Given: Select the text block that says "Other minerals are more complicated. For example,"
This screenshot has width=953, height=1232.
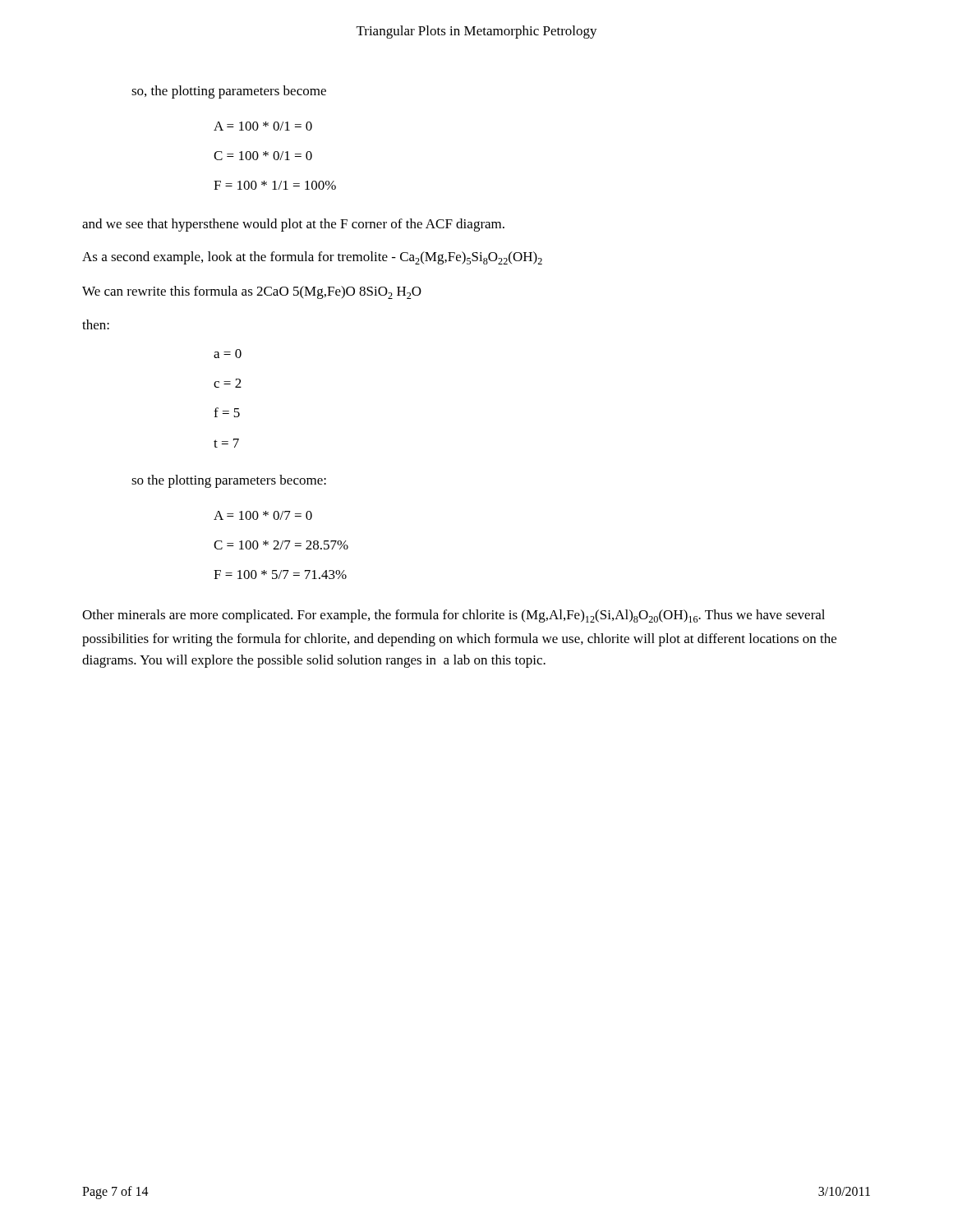Looking at the screenshot, I should [460, 638].
